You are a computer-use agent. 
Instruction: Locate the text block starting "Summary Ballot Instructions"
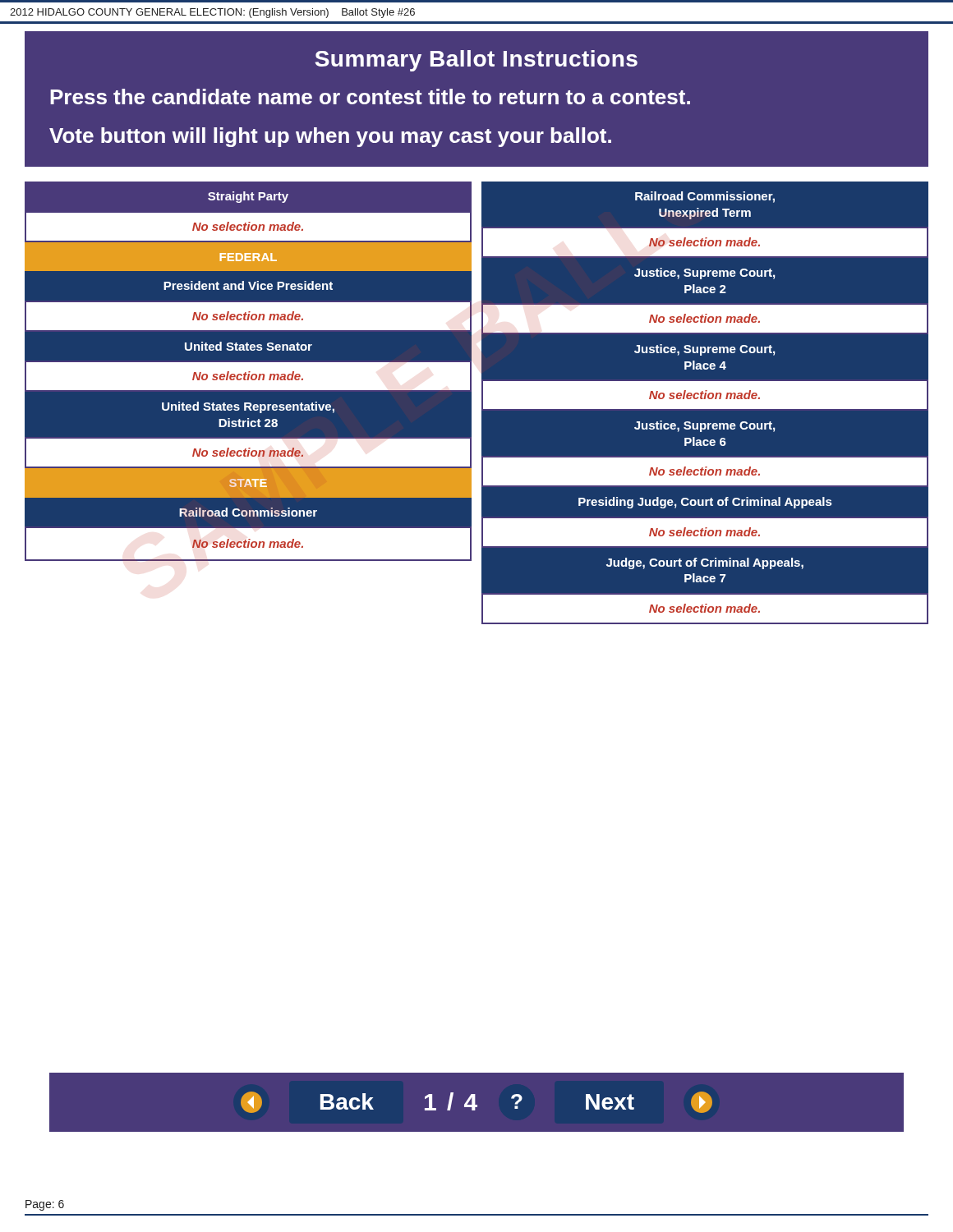click(x=476, y=59)
